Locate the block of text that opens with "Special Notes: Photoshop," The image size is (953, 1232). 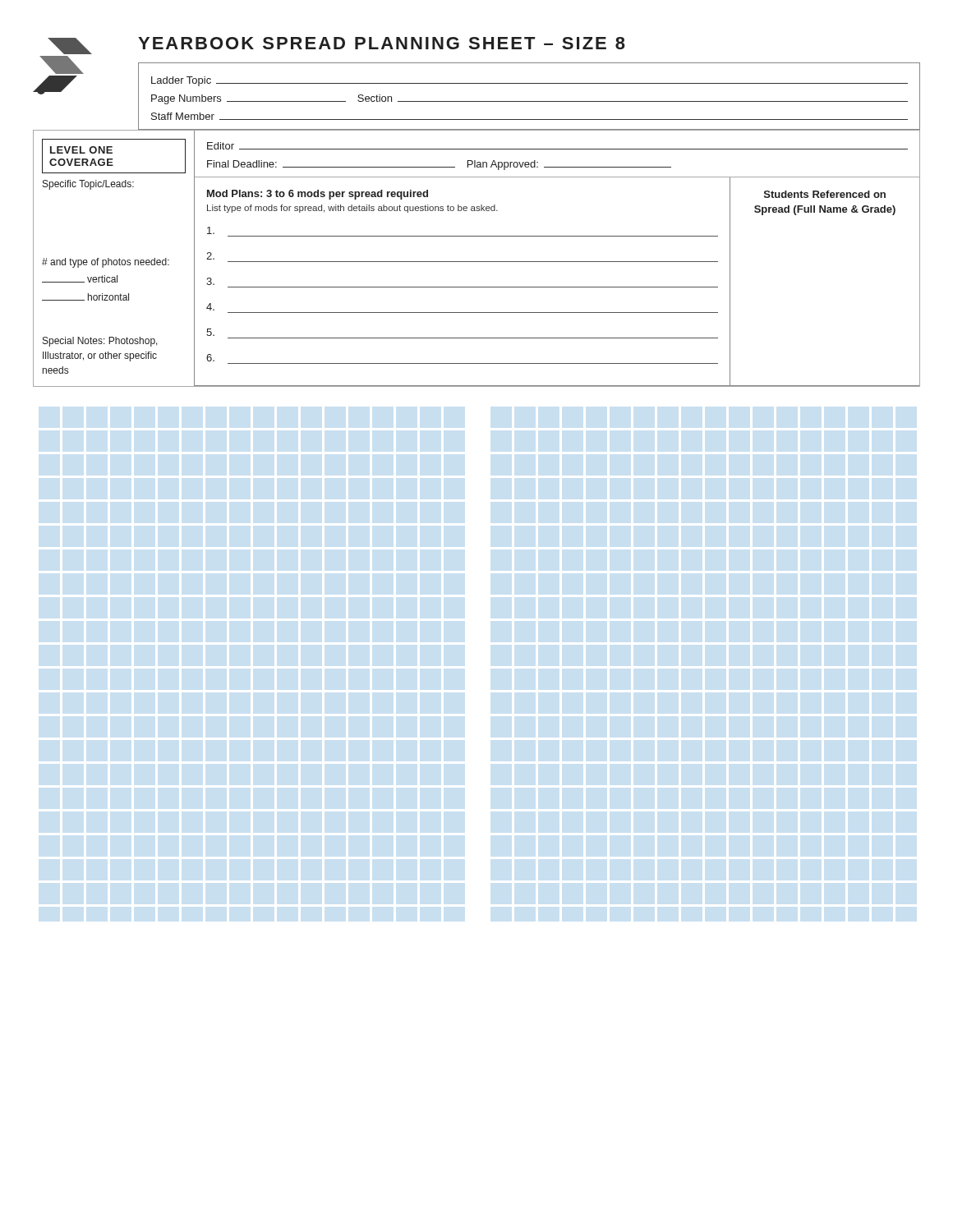(114, 356)
